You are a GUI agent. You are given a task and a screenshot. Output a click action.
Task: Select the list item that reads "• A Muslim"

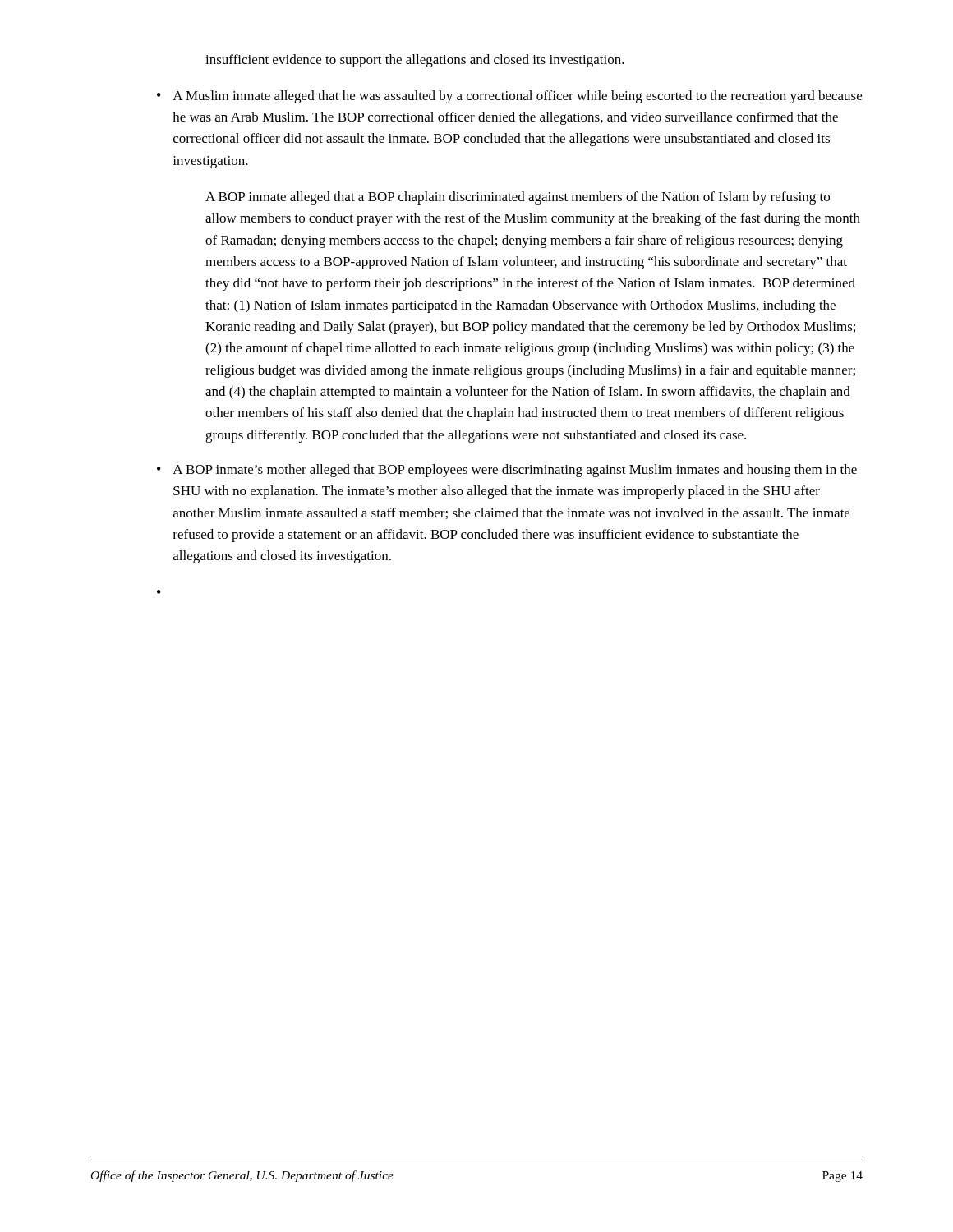pyautogui.click(x=509, y=128)
